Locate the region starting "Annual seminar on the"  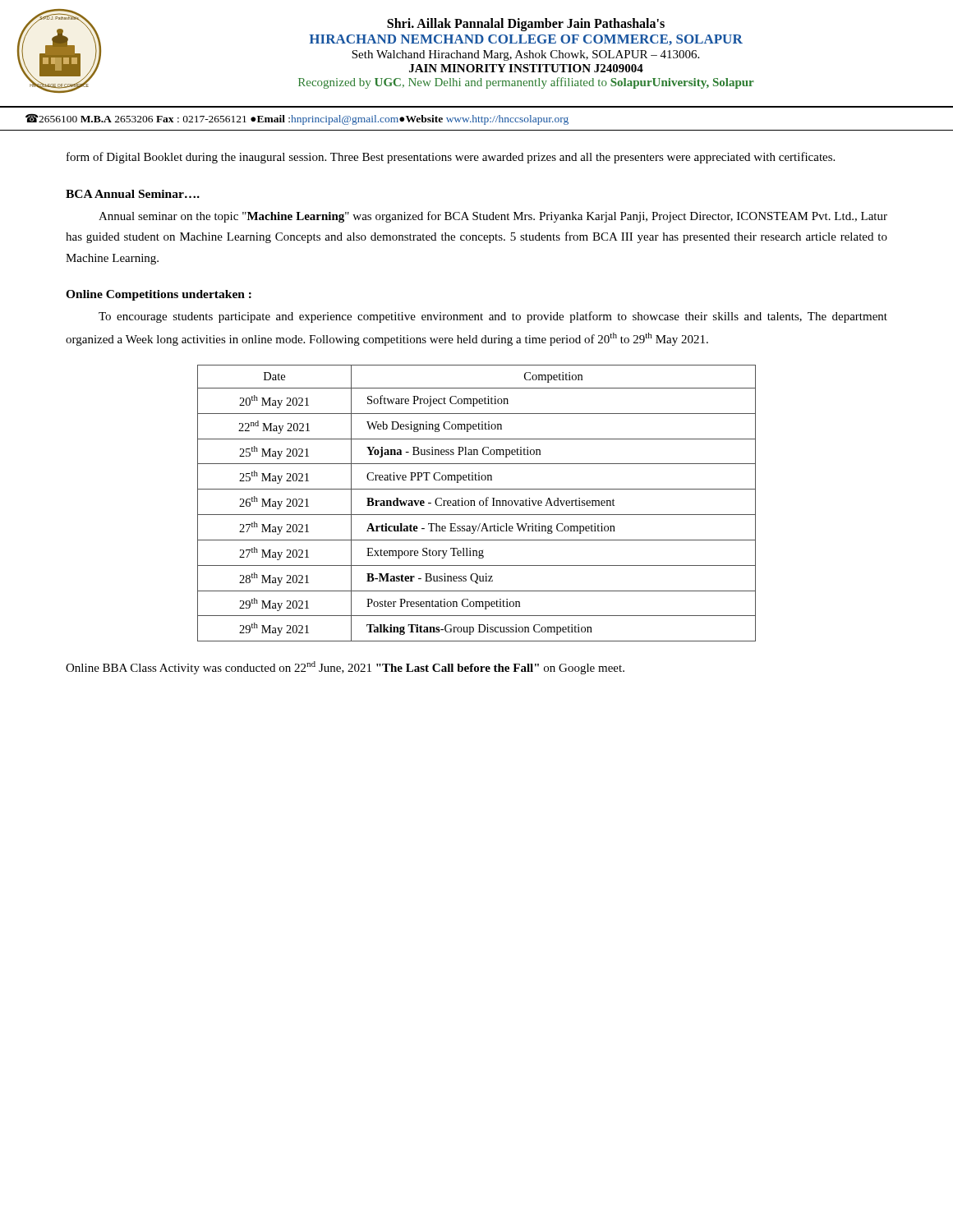pos(476,237)
